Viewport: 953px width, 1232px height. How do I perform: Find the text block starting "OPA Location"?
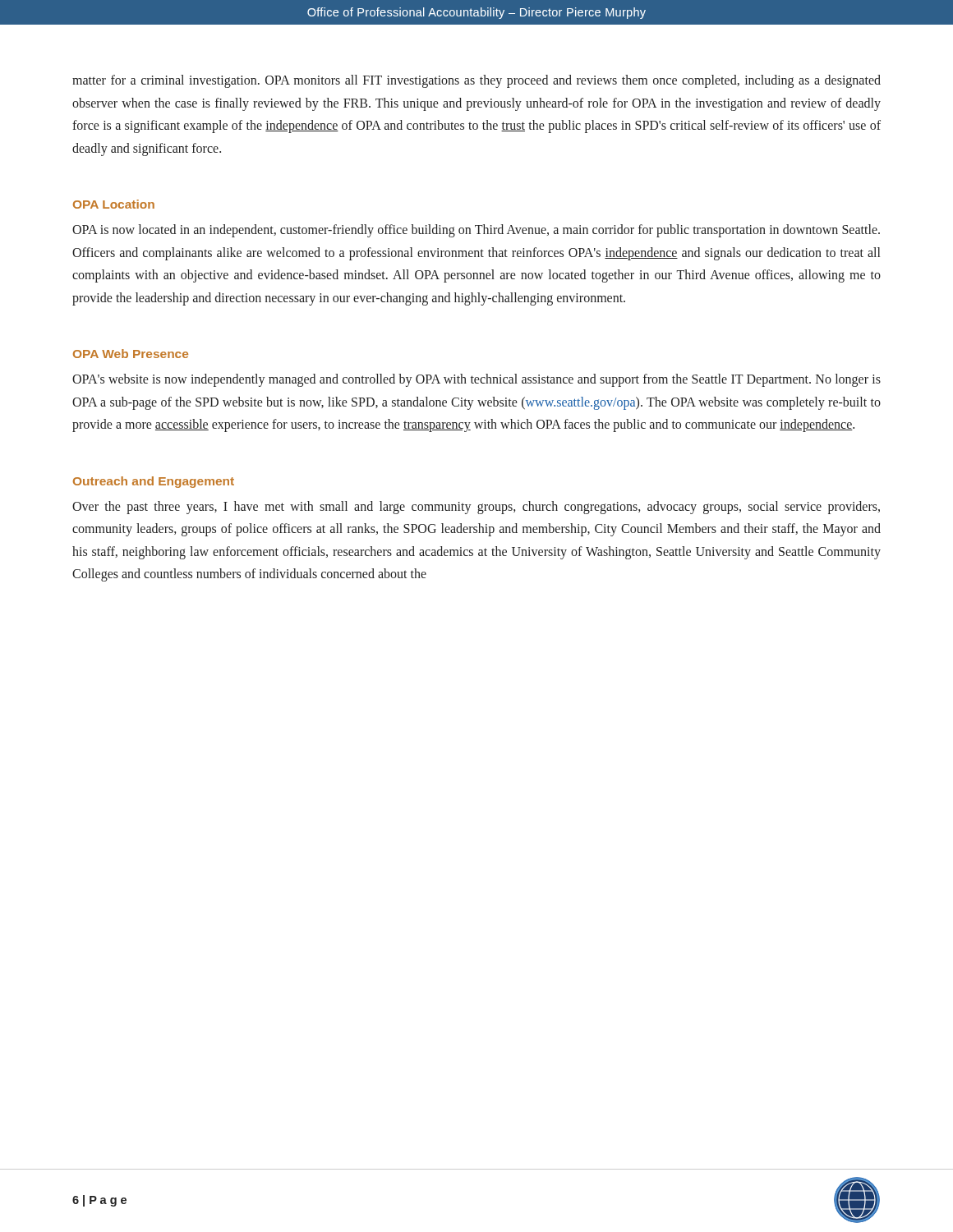click(114, 204)
